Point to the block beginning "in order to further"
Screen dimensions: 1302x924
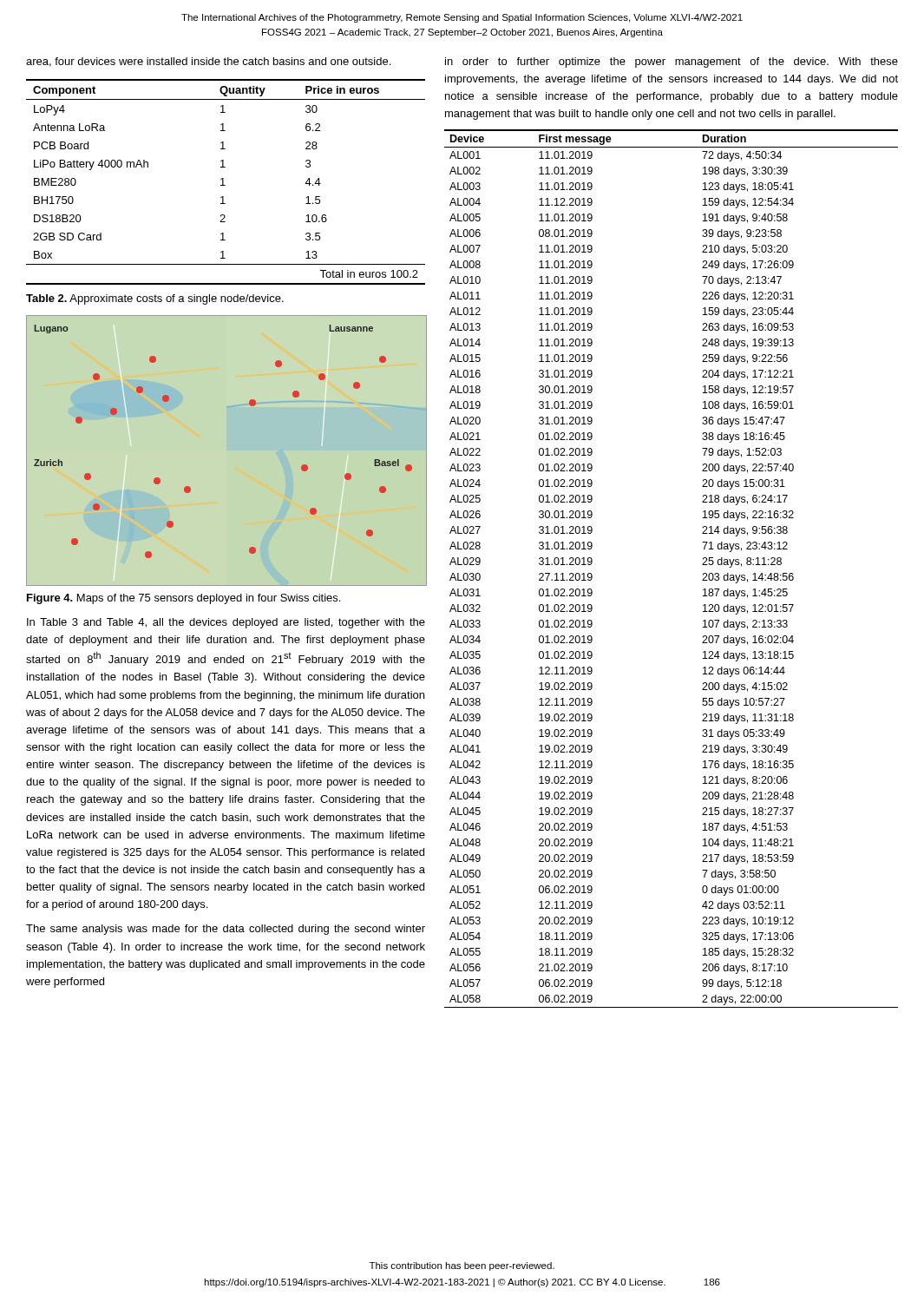[671, 87]
